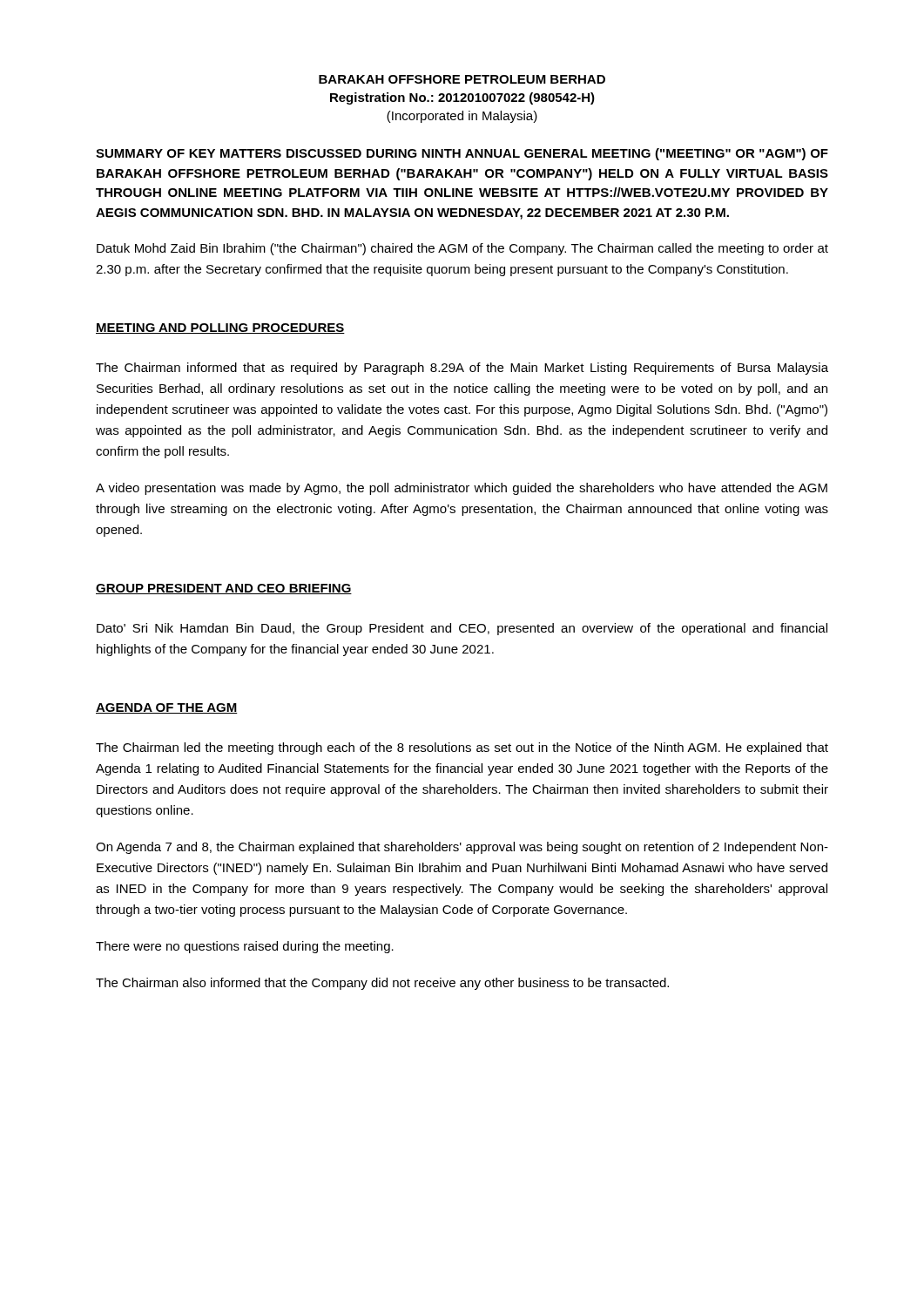The height and width of the screenshot is (1307, 924).
Task: Navigate to the block starting "GROUP PRESIDENT AND CEO BRIEFING"
Action: [x=224, y=588]
